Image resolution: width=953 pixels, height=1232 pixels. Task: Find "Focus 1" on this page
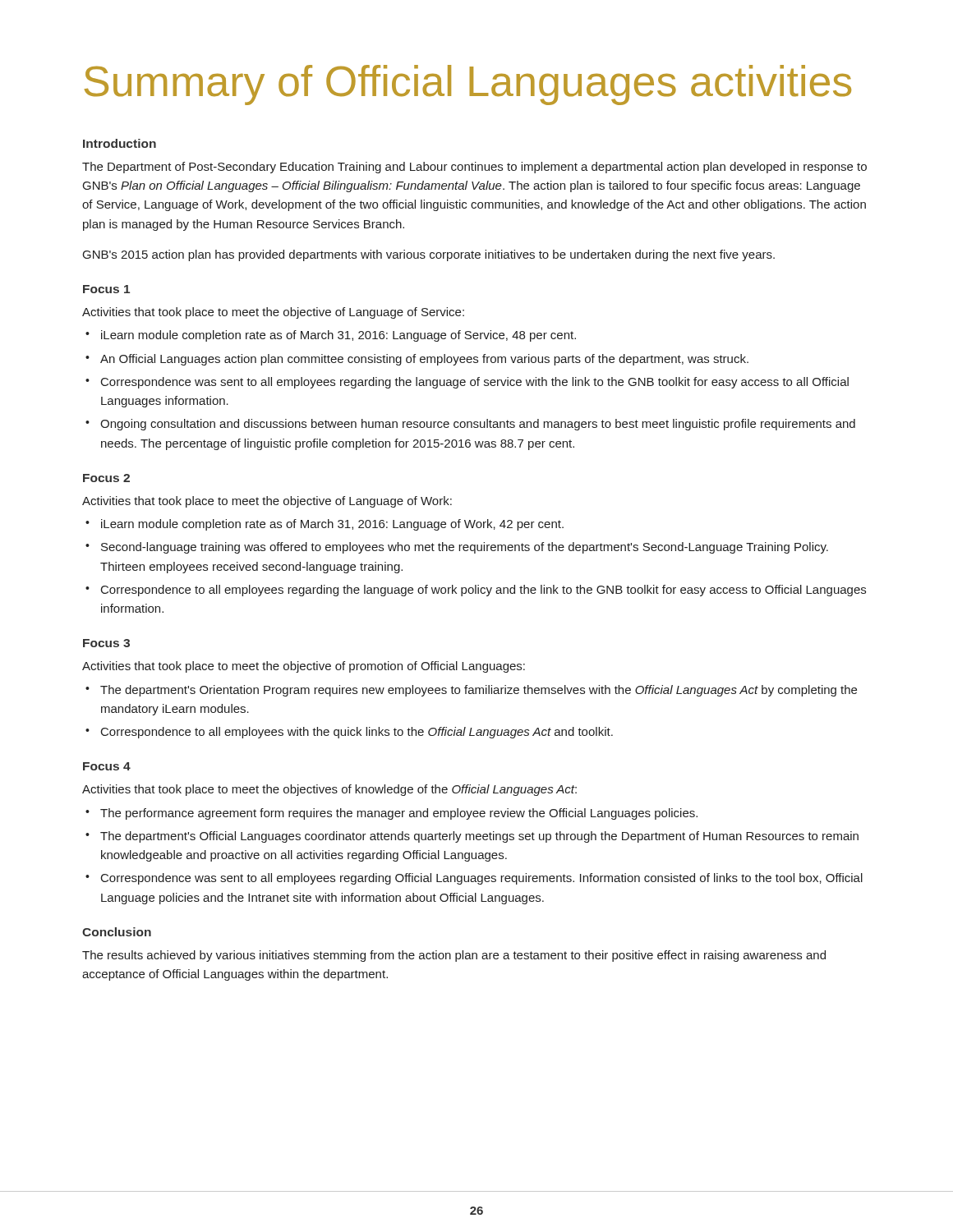[106, 289]
